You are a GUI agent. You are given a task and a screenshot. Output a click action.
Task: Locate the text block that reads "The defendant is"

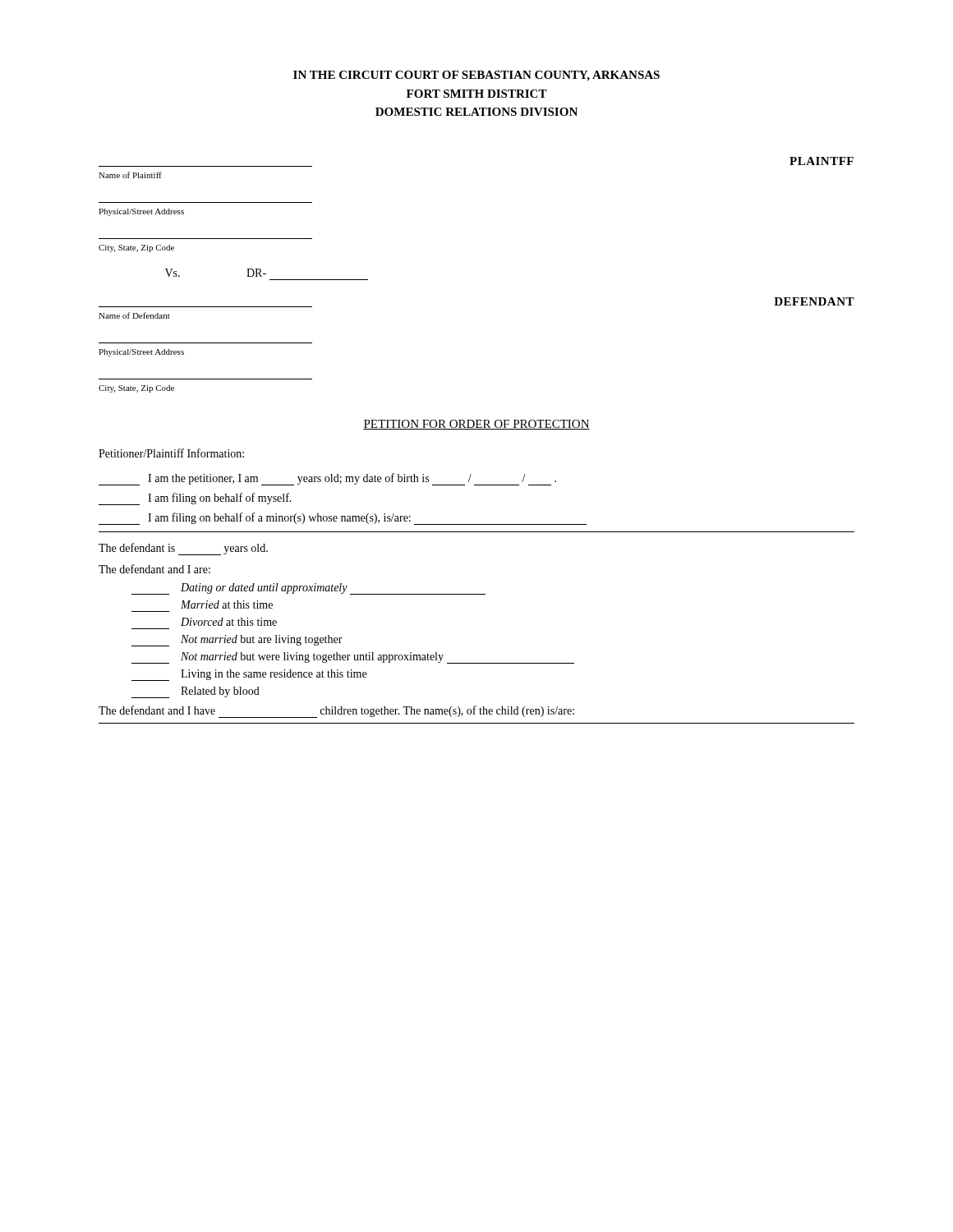click(x=184, y=548)
